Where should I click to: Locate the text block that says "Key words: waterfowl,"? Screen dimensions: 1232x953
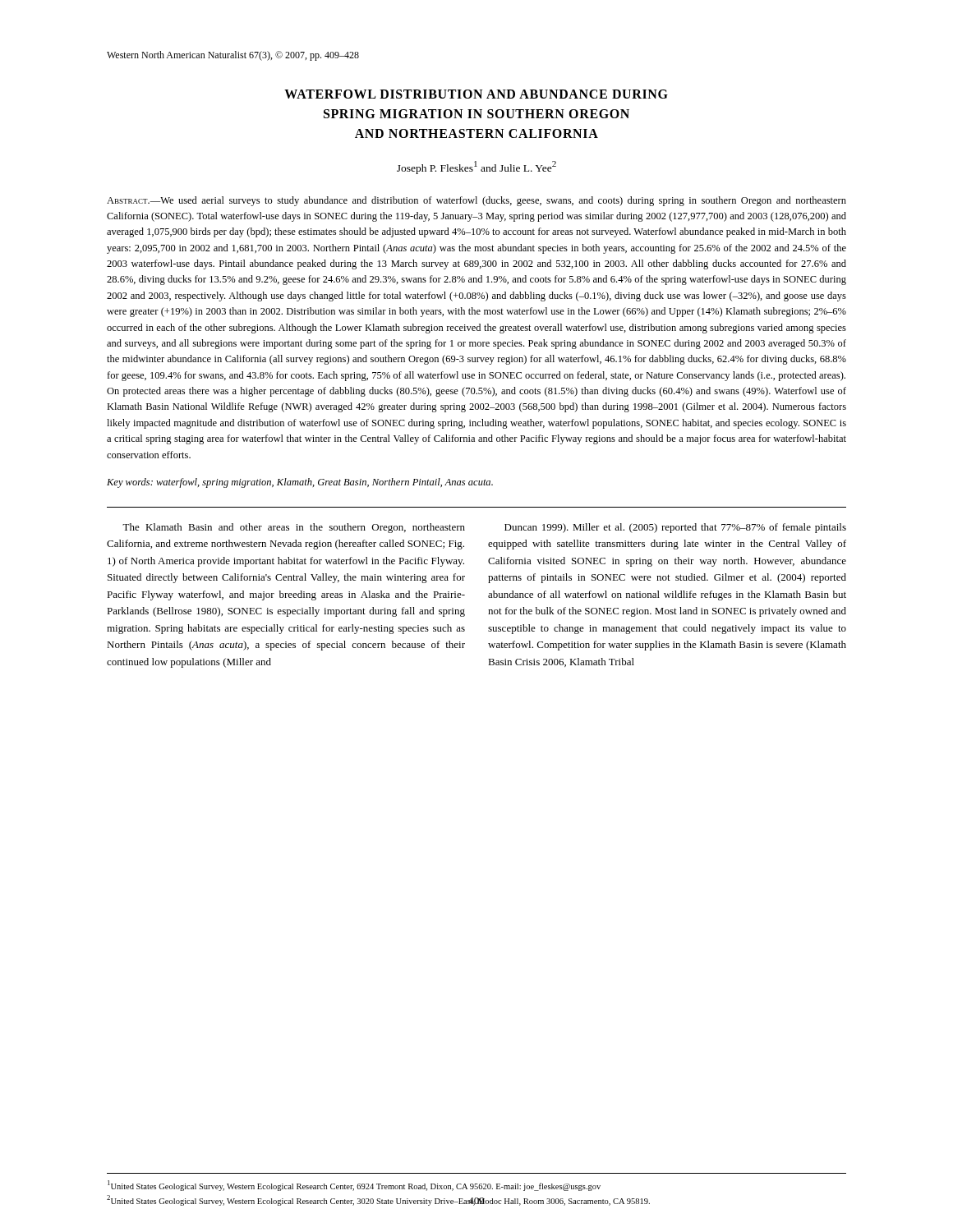300,482
